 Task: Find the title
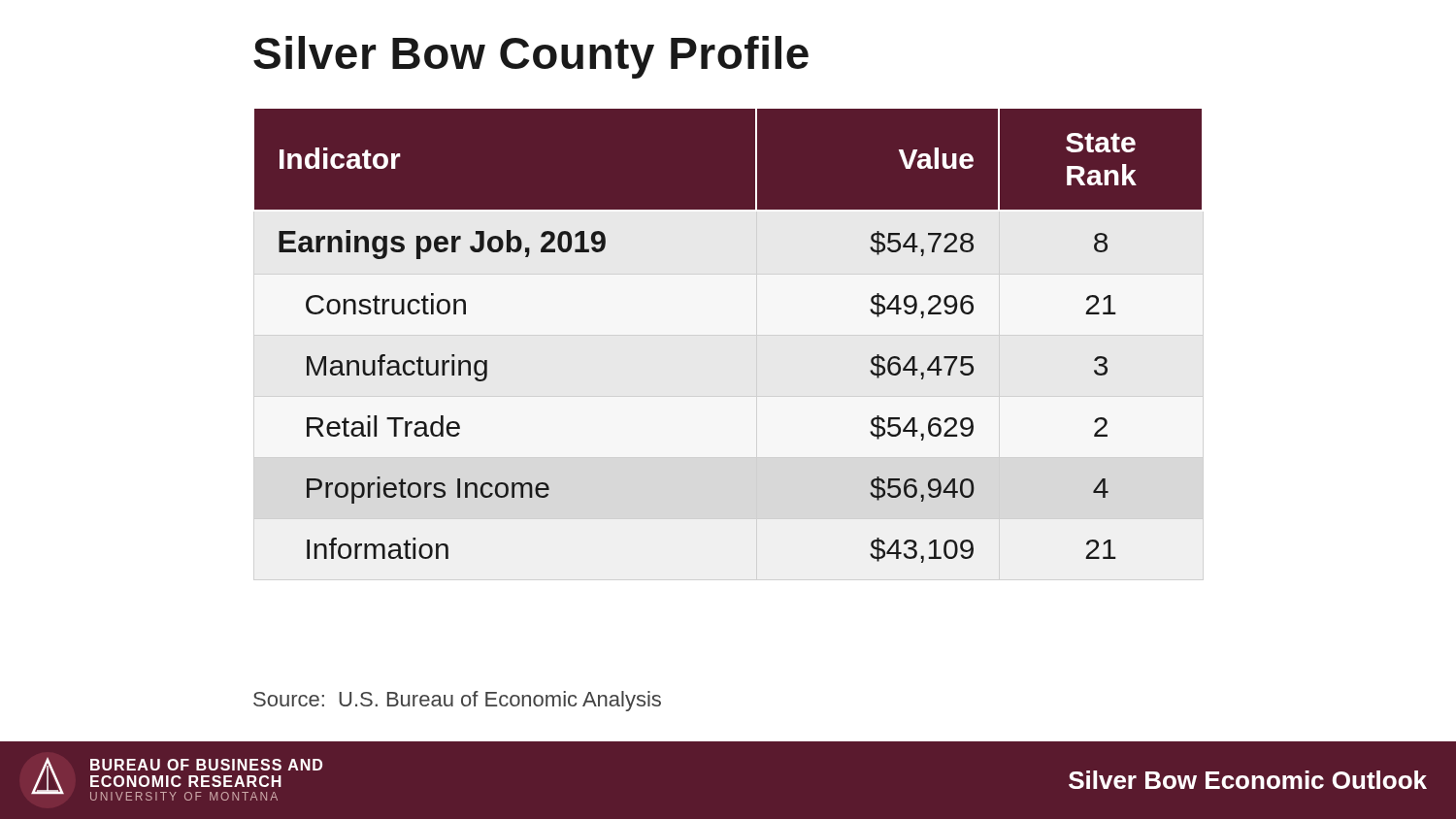pyautogui.click(x=531, y=53)
